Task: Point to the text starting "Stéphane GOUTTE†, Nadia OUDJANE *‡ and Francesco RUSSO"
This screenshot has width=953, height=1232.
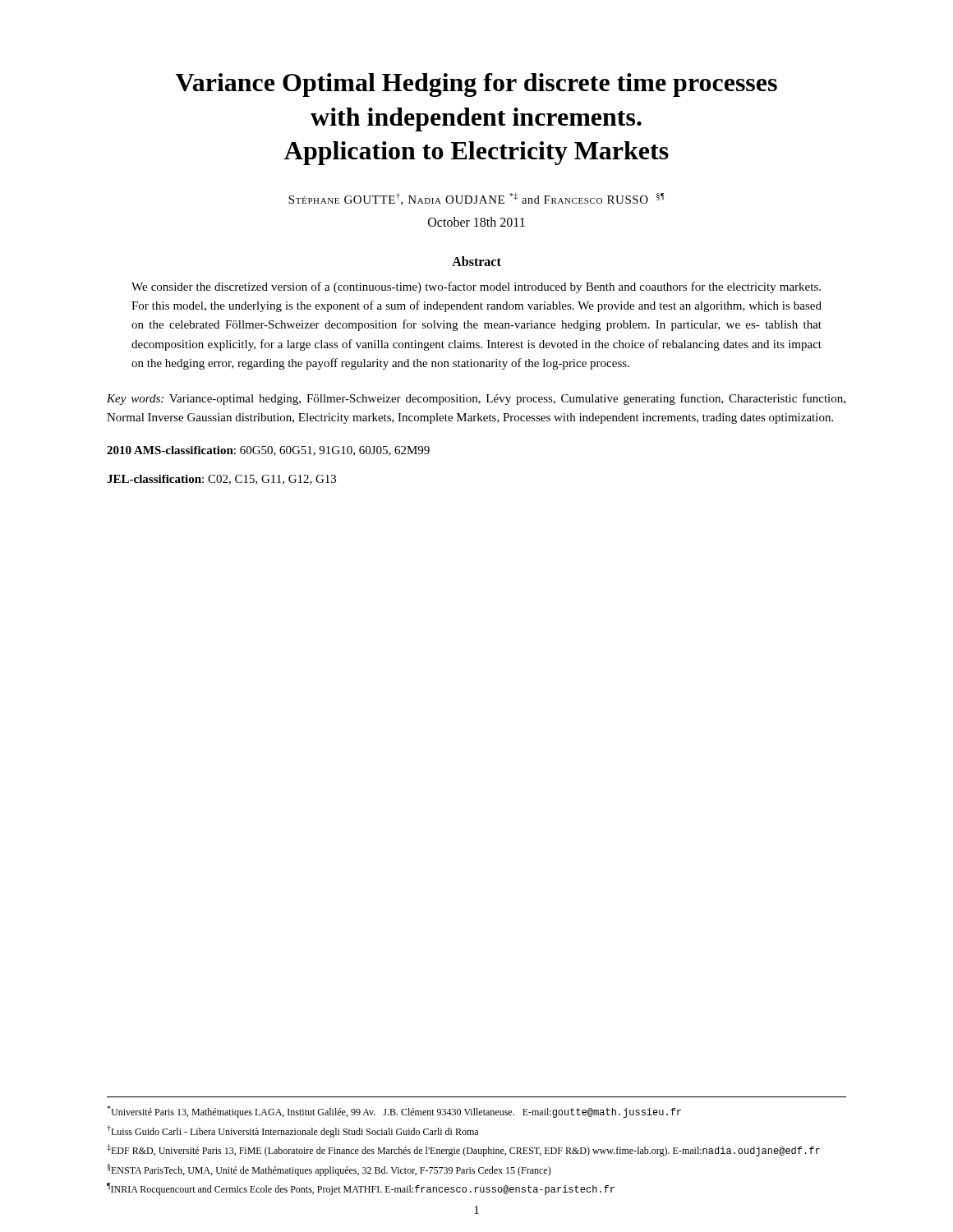Action: 476,199
